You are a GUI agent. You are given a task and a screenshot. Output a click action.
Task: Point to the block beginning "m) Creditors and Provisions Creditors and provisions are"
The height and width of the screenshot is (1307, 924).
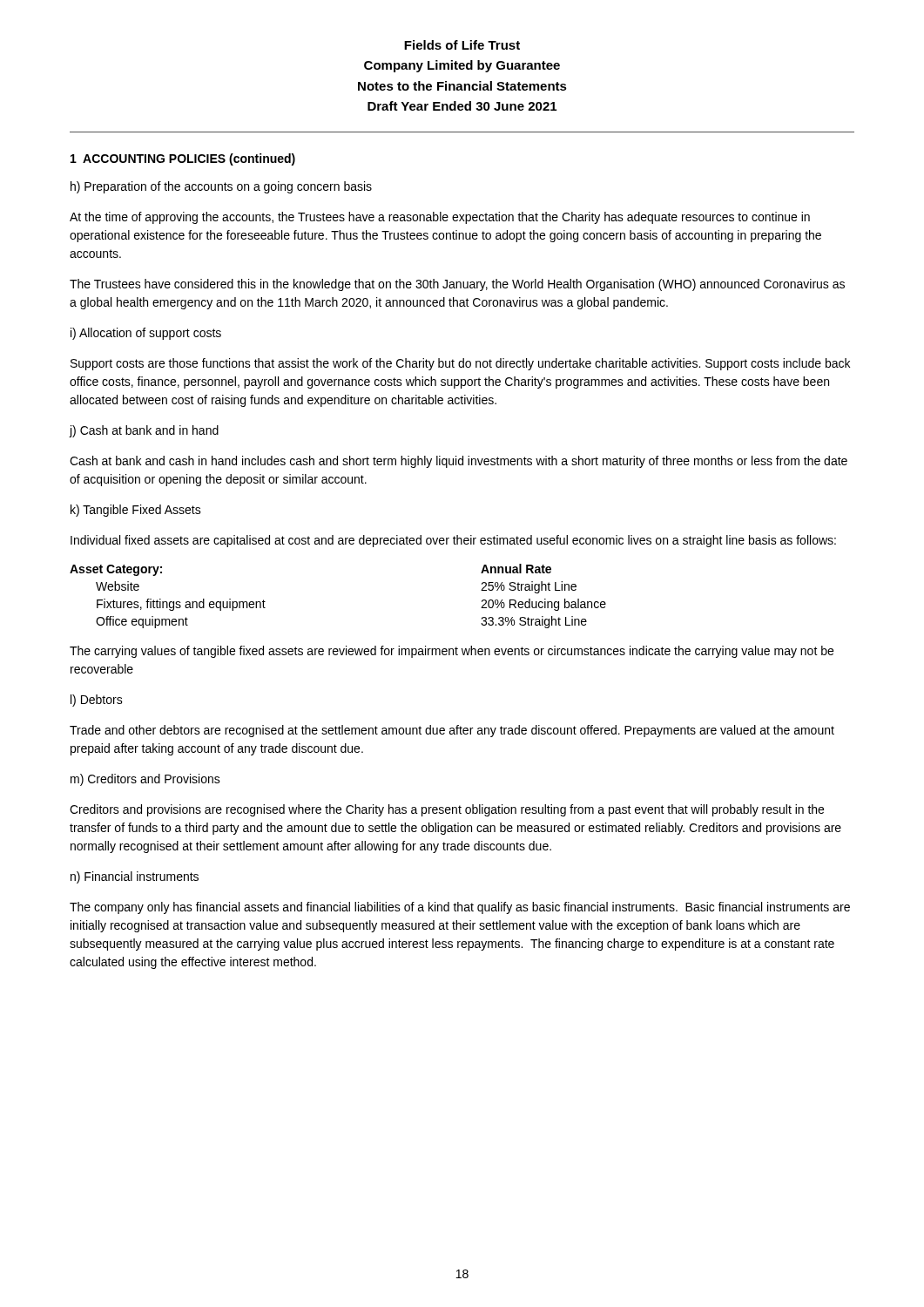(462, 813)
